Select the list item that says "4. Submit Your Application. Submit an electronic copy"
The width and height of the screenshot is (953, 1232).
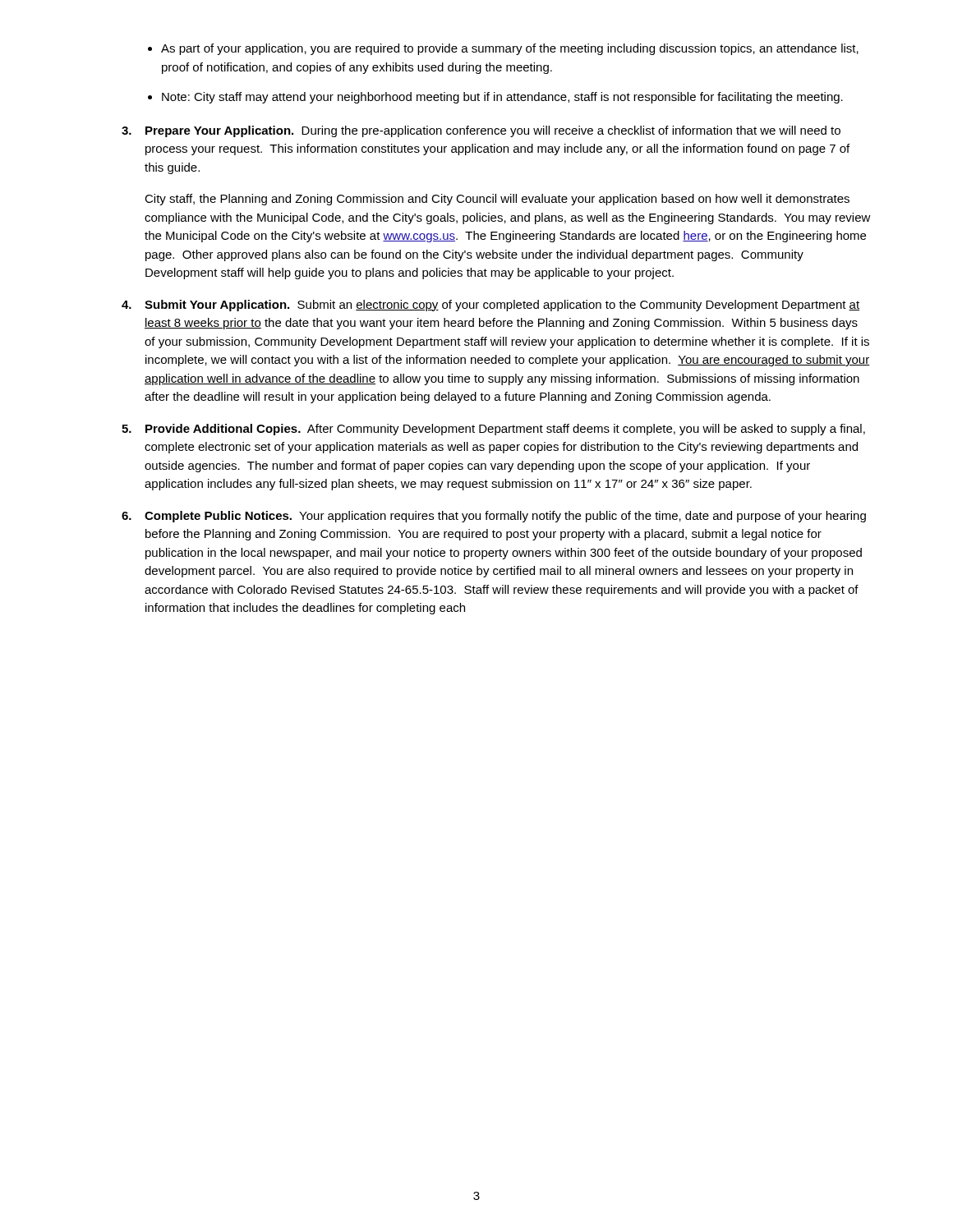point(496,351)
